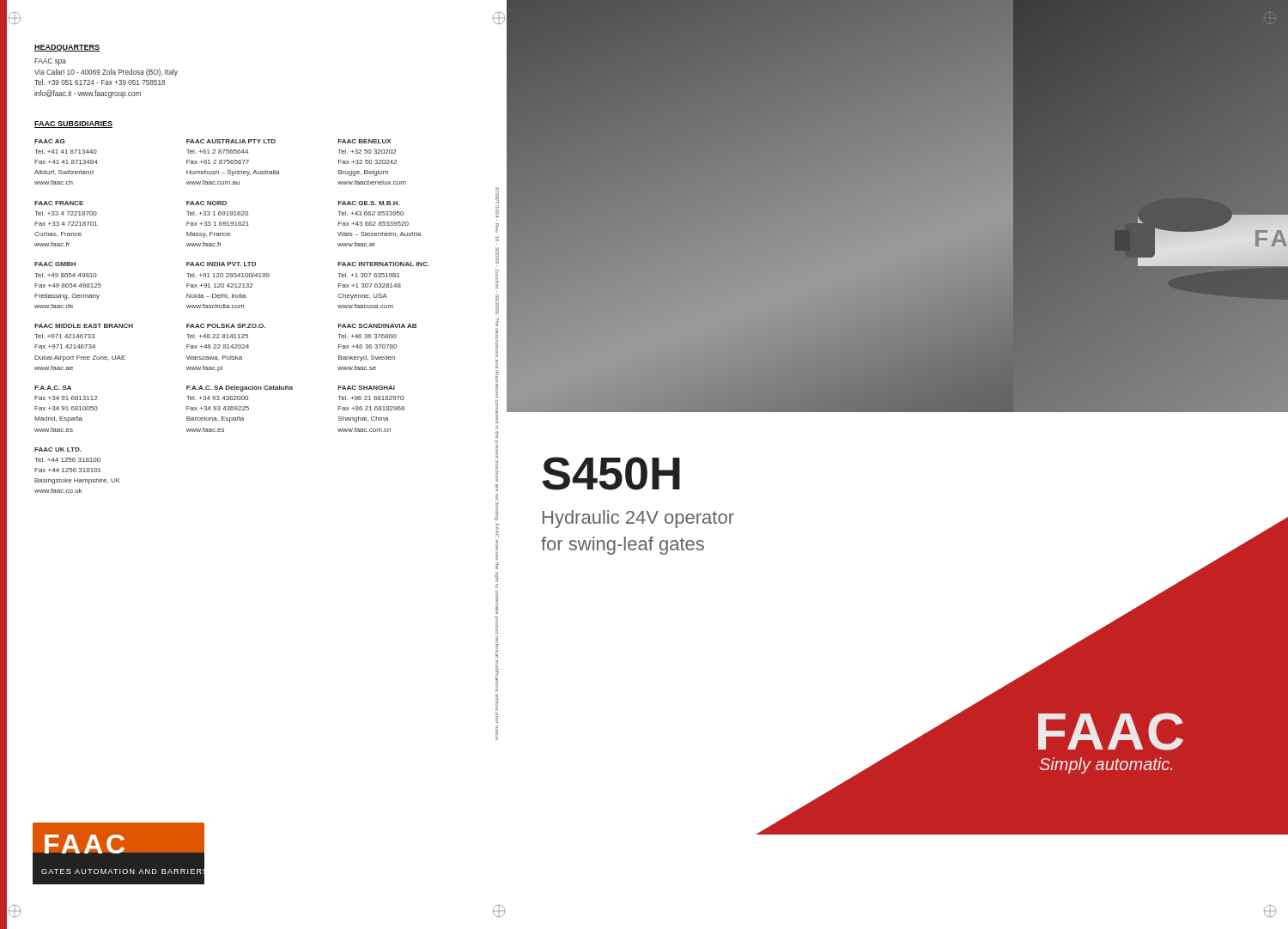Click on the text block that reads "FAAC NORD Tel. +33 1 69191620"
This screenshot has height=929, width=1288.
(218, 224)
